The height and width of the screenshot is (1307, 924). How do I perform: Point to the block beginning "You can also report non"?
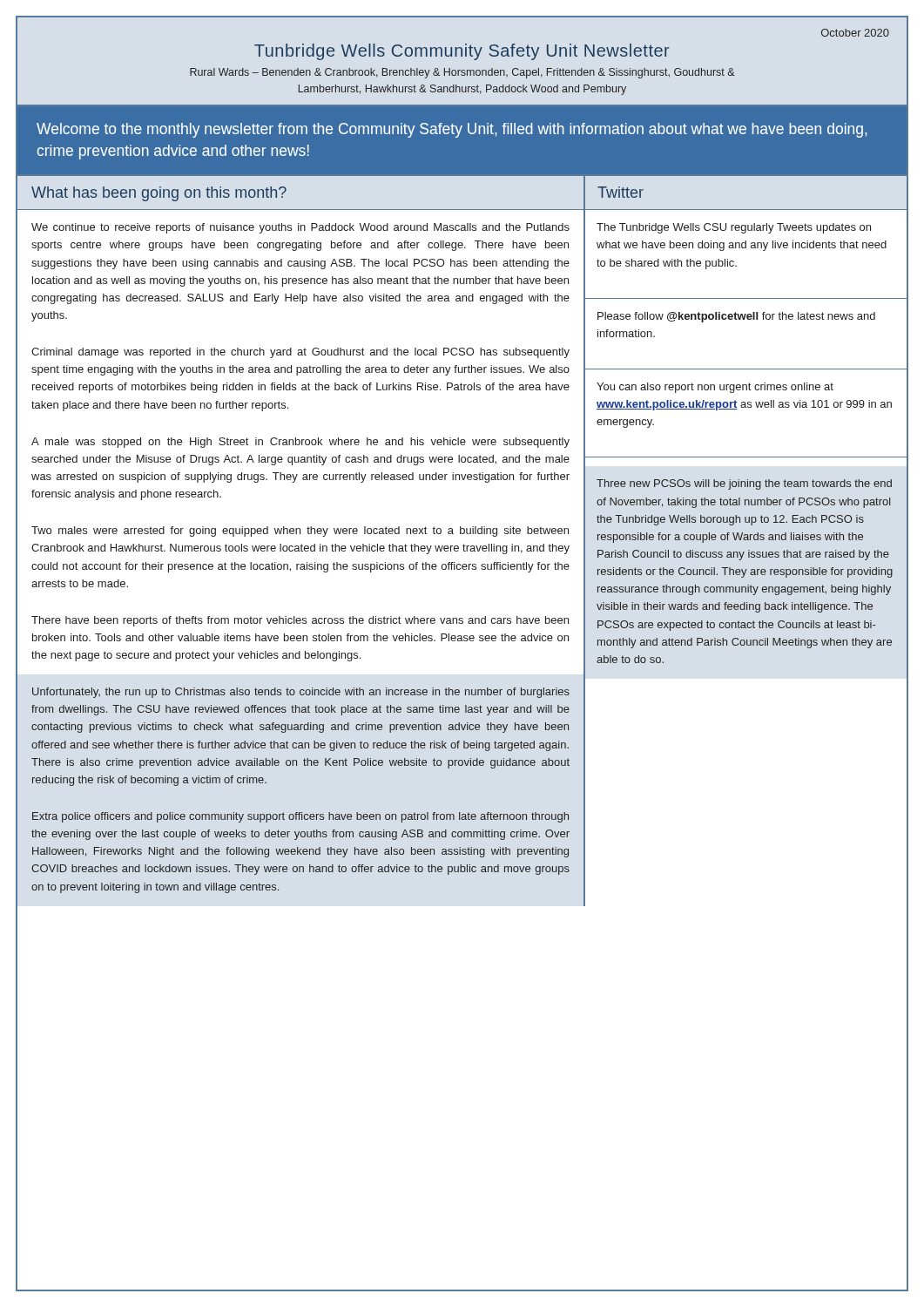[x=746, y=404]
